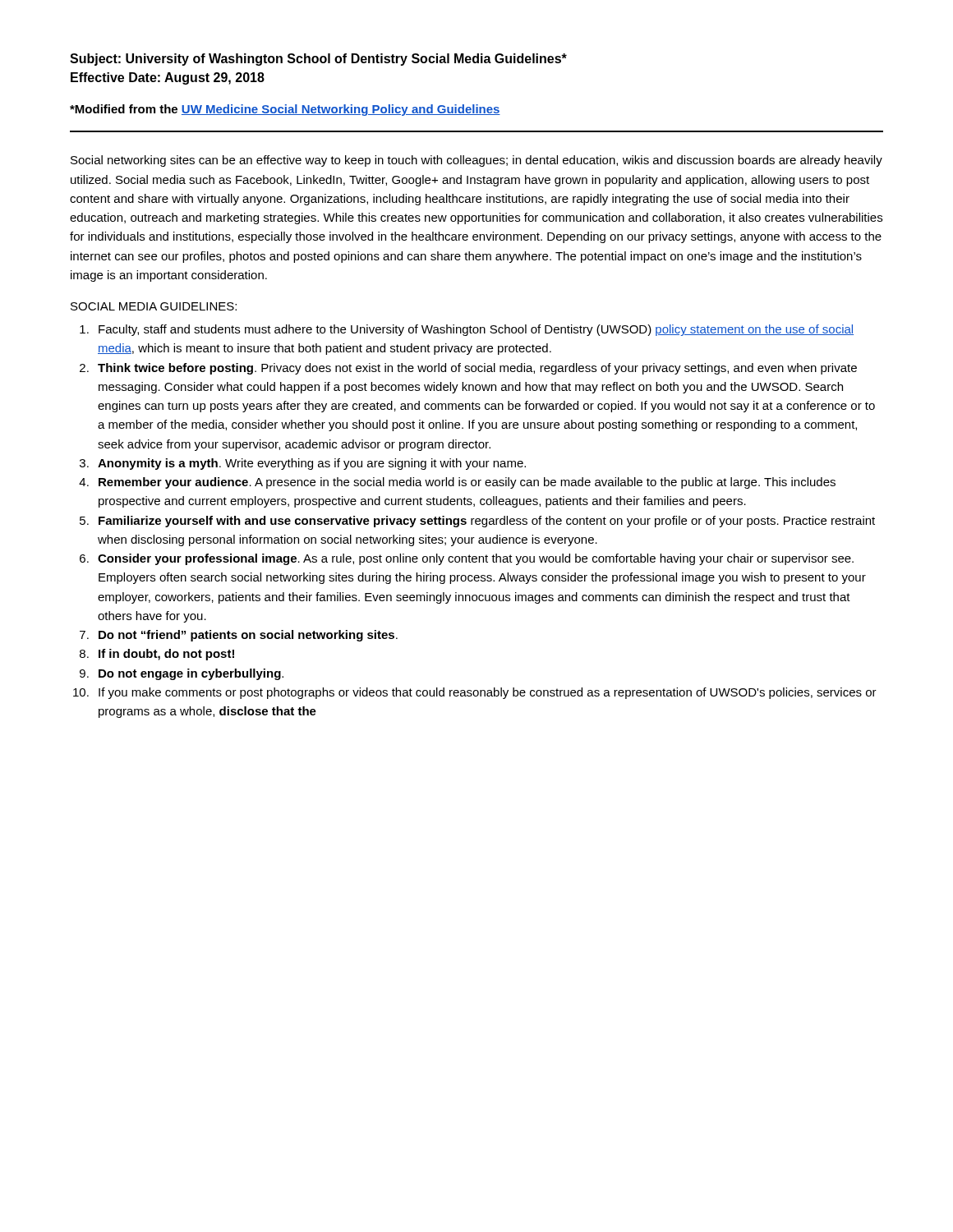This screenshot has width=953, height=1232.
Task: Point to the element starting "Familiarize yourself with and"
Action: [488, 530]
